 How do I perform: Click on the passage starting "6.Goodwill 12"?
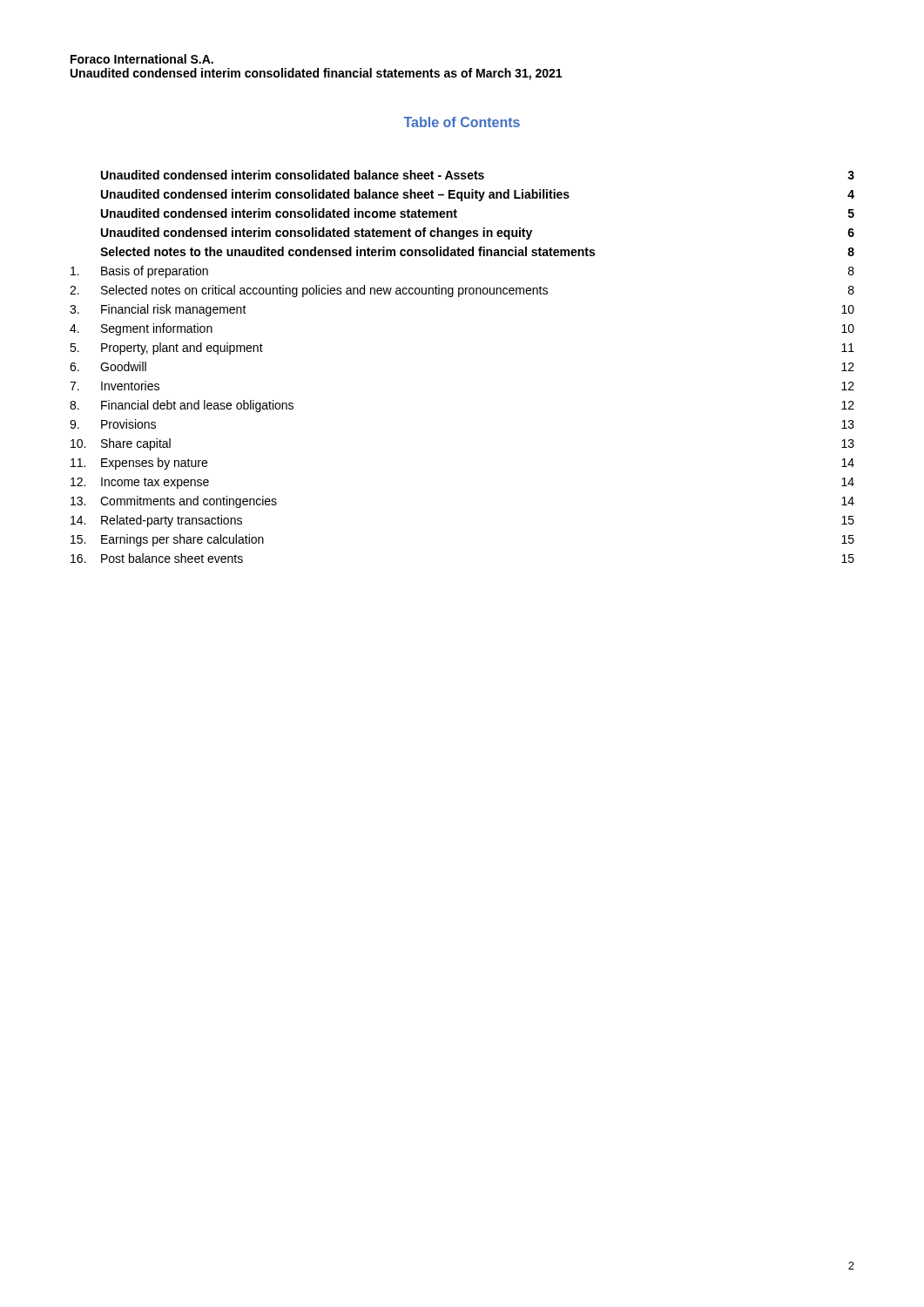pyautogui.click(x=119, y=366)
